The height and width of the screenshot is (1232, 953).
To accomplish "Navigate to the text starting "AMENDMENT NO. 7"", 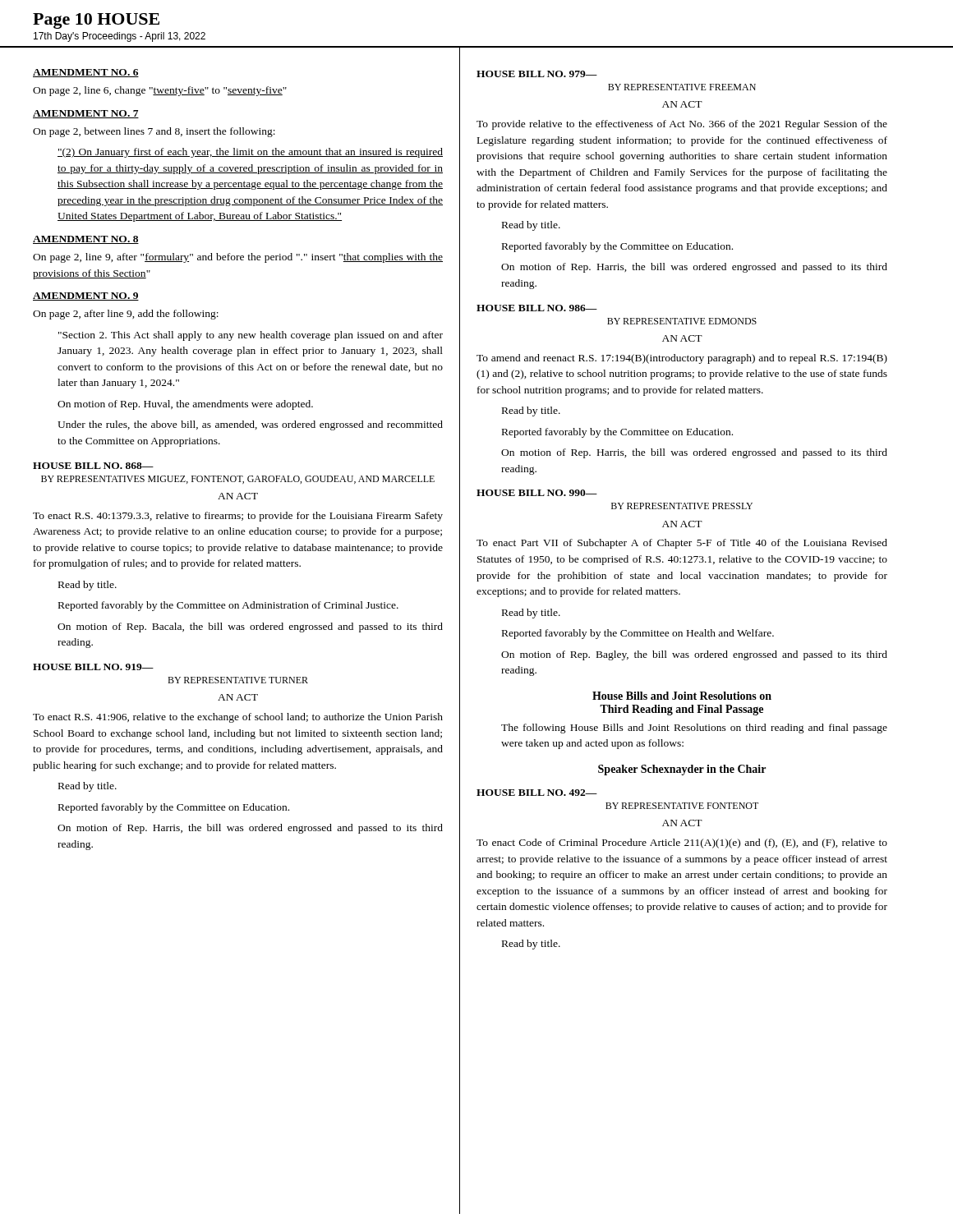I will click(86, 113).
